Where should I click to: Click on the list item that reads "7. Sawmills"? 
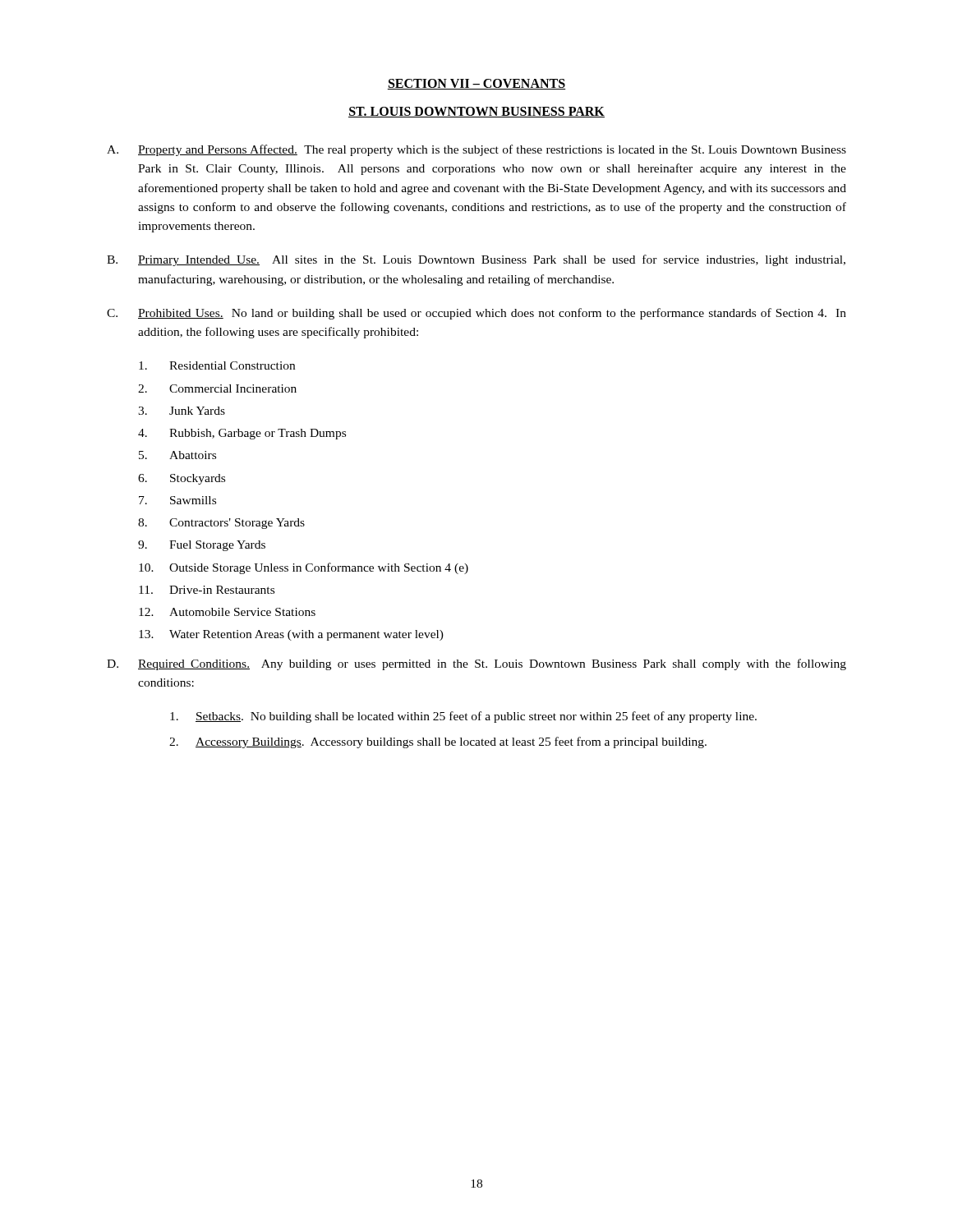[x=177, y=500]
